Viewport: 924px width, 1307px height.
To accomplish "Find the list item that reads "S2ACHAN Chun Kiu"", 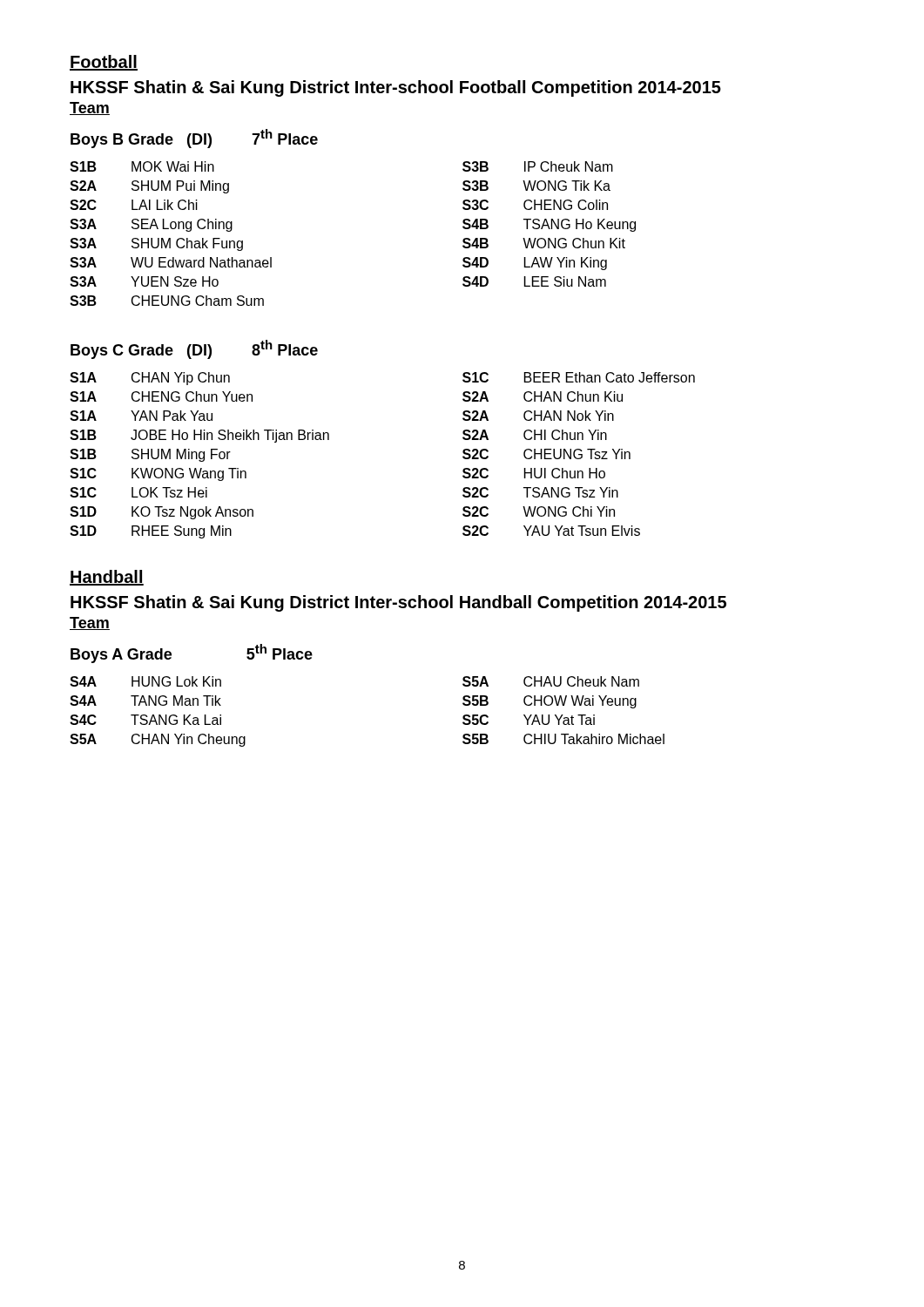I will coord(543,396).
